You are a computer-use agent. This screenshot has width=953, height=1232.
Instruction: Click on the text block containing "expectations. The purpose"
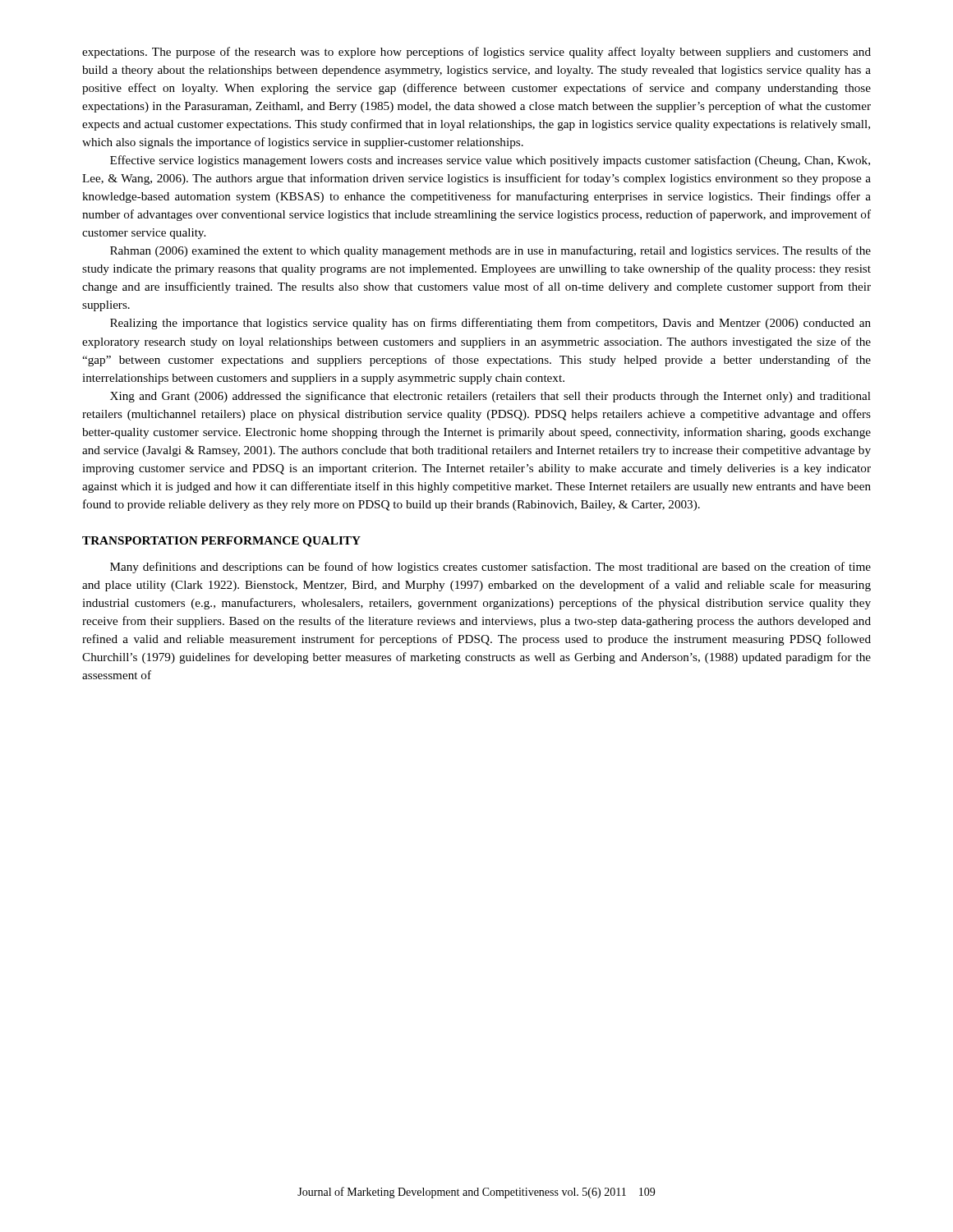[476, 97]
